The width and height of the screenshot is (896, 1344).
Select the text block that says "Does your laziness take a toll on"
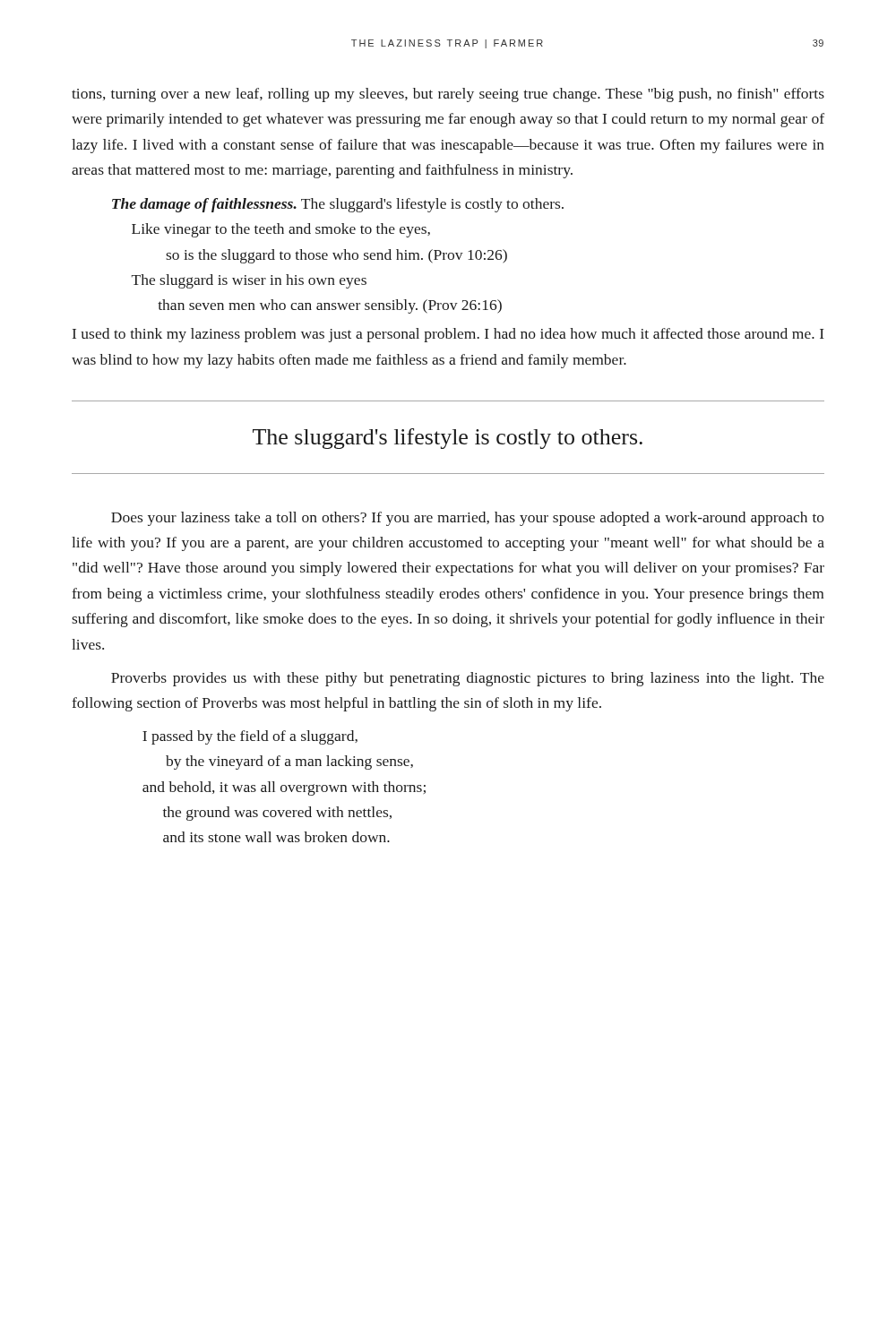click(448, 580)
